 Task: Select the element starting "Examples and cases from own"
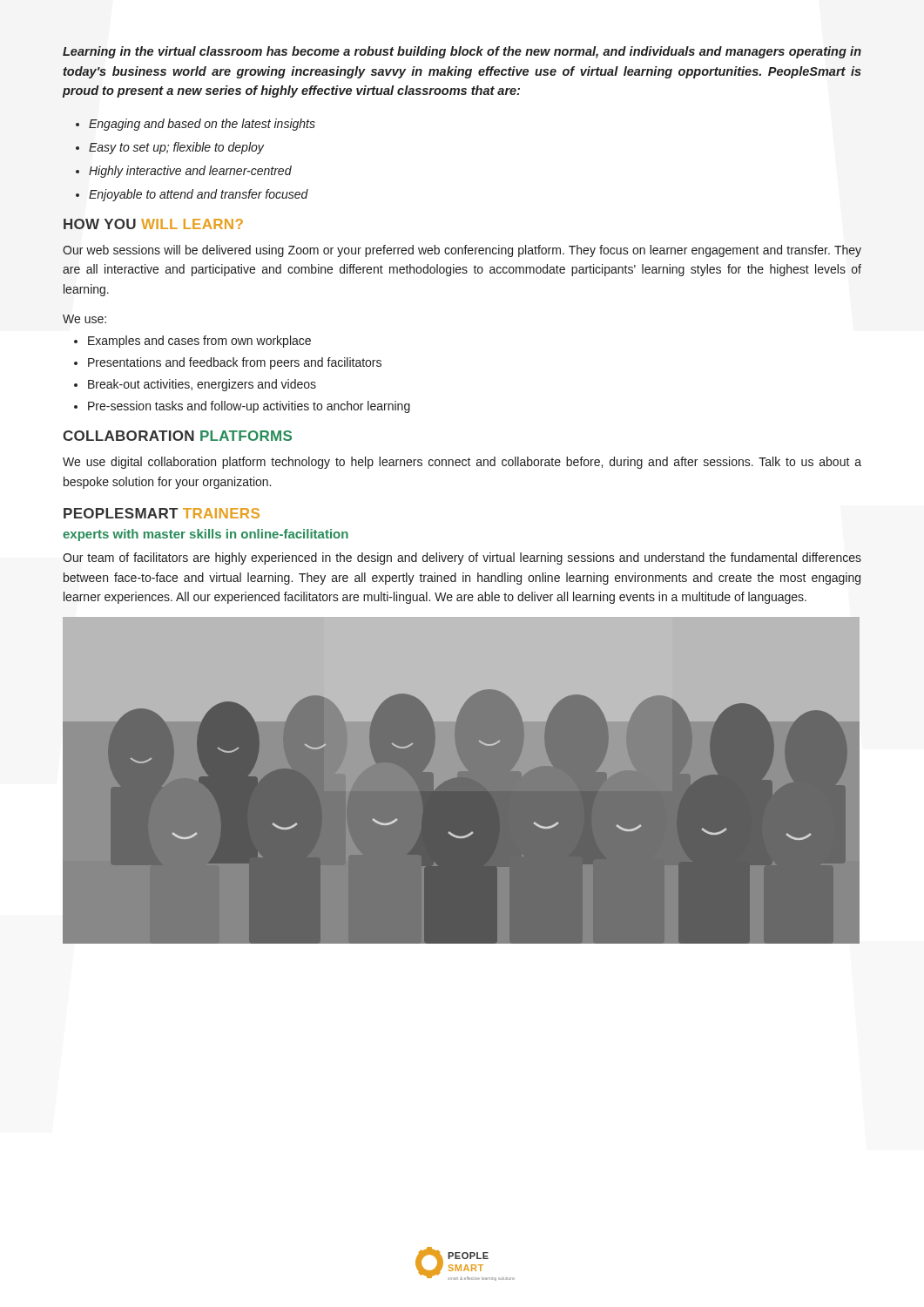click(199, 342)
